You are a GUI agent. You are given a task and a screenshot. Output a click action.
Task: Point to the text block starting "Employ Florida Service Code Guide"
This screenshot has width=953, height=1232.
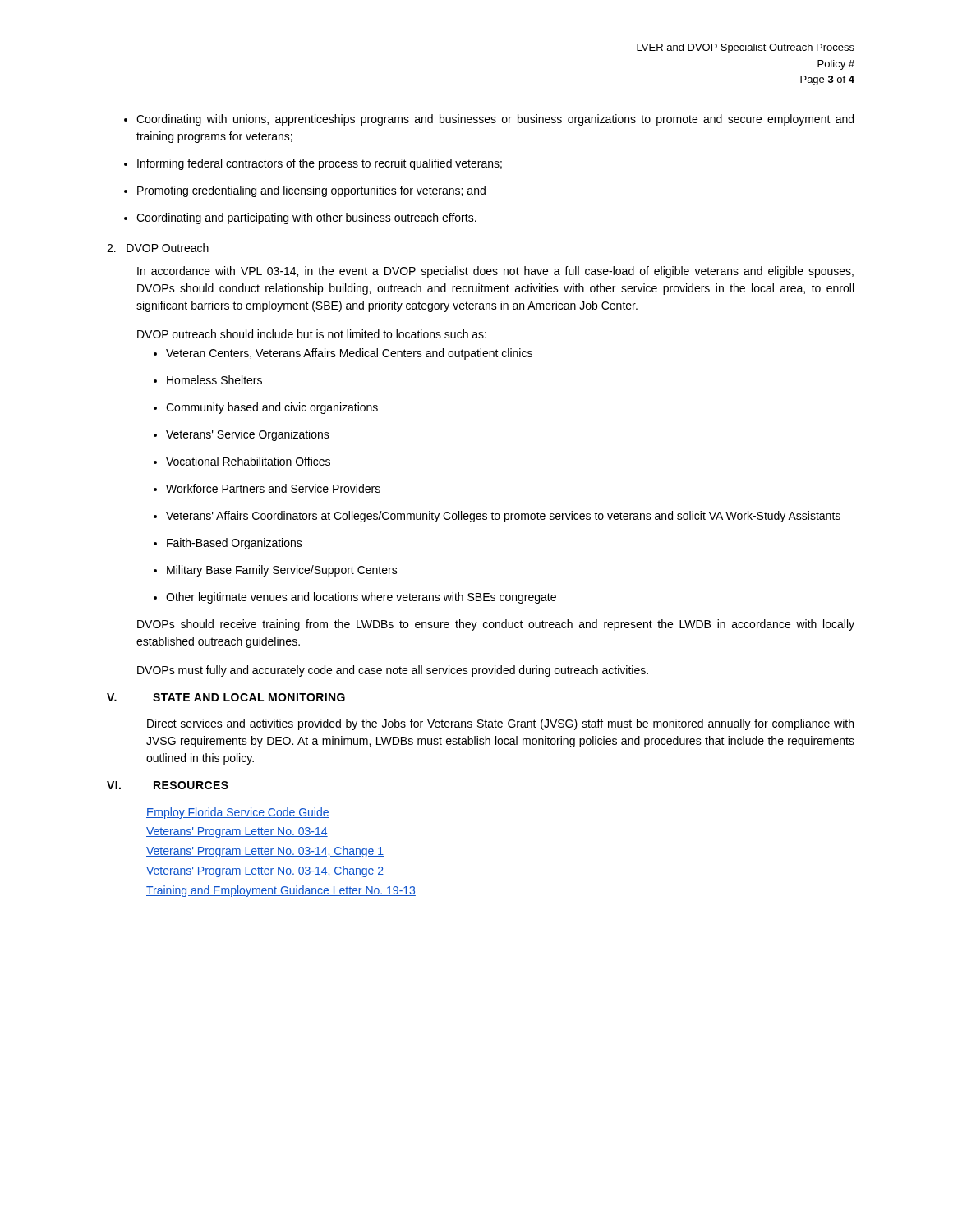click(x=238, y=813)
